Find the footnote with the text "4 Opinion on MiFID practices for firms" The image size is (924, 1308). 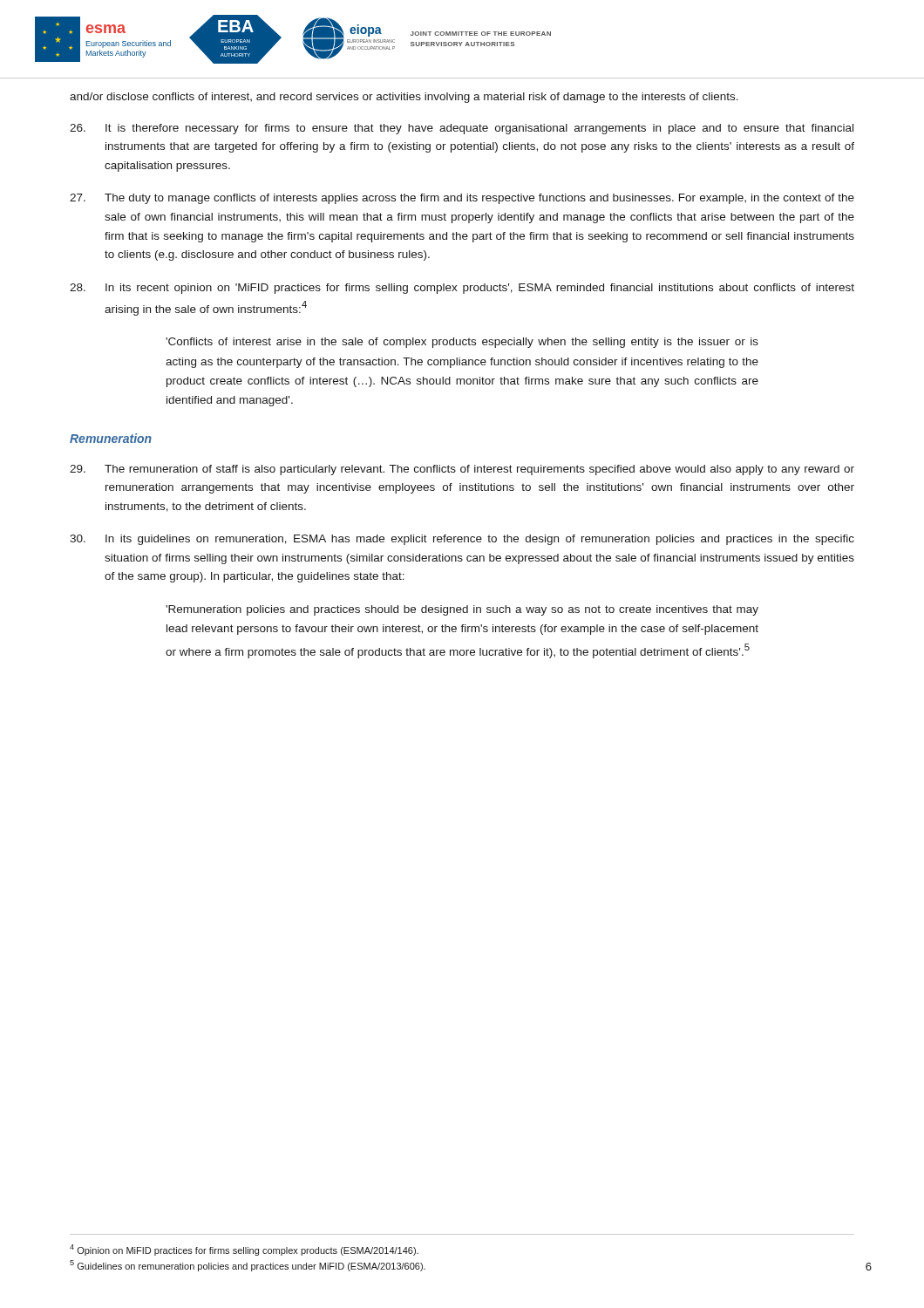(244, 1250)
